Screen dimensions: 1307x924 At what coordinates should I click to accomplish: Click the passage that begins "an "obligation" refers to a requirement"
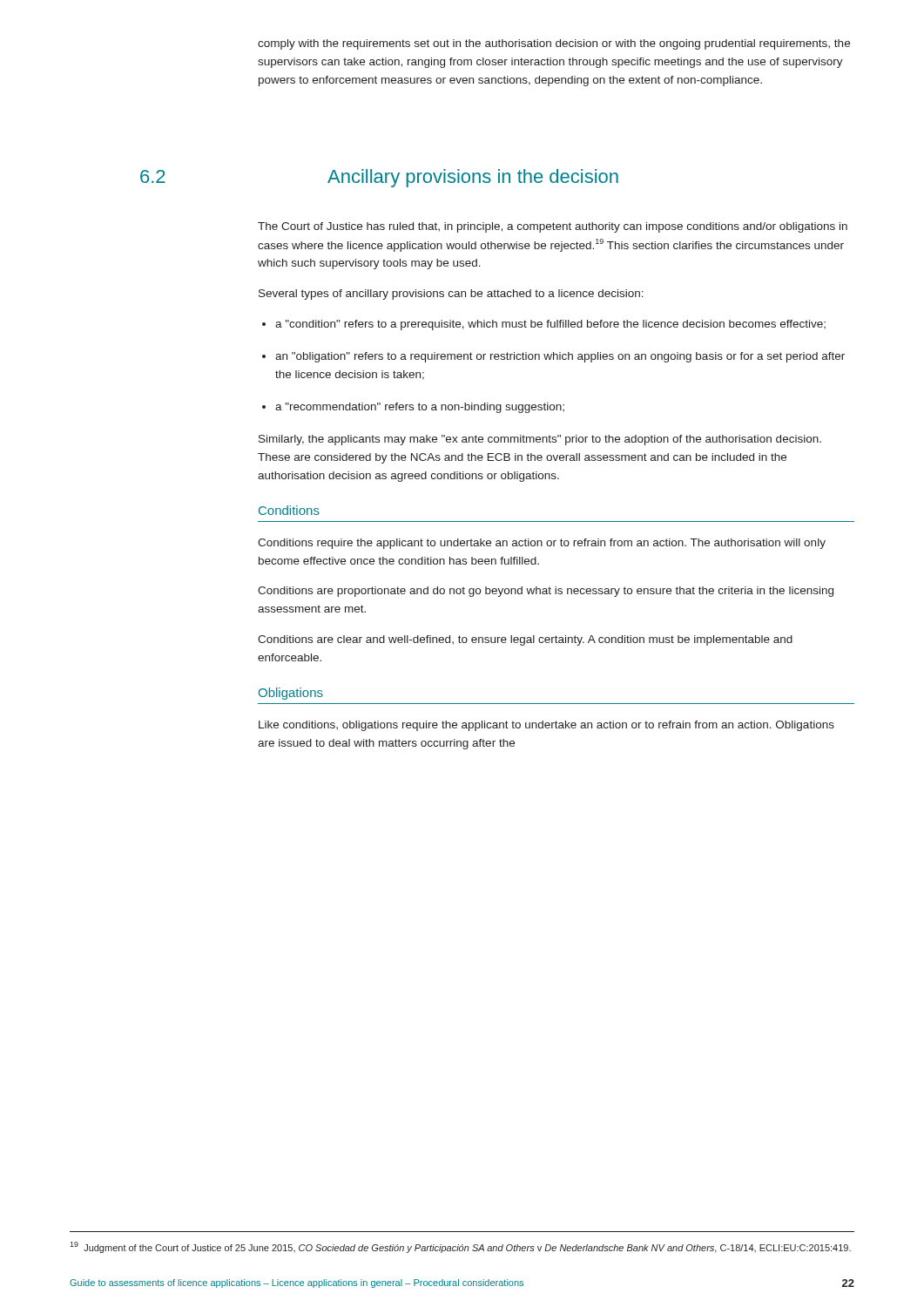point(556,366)
